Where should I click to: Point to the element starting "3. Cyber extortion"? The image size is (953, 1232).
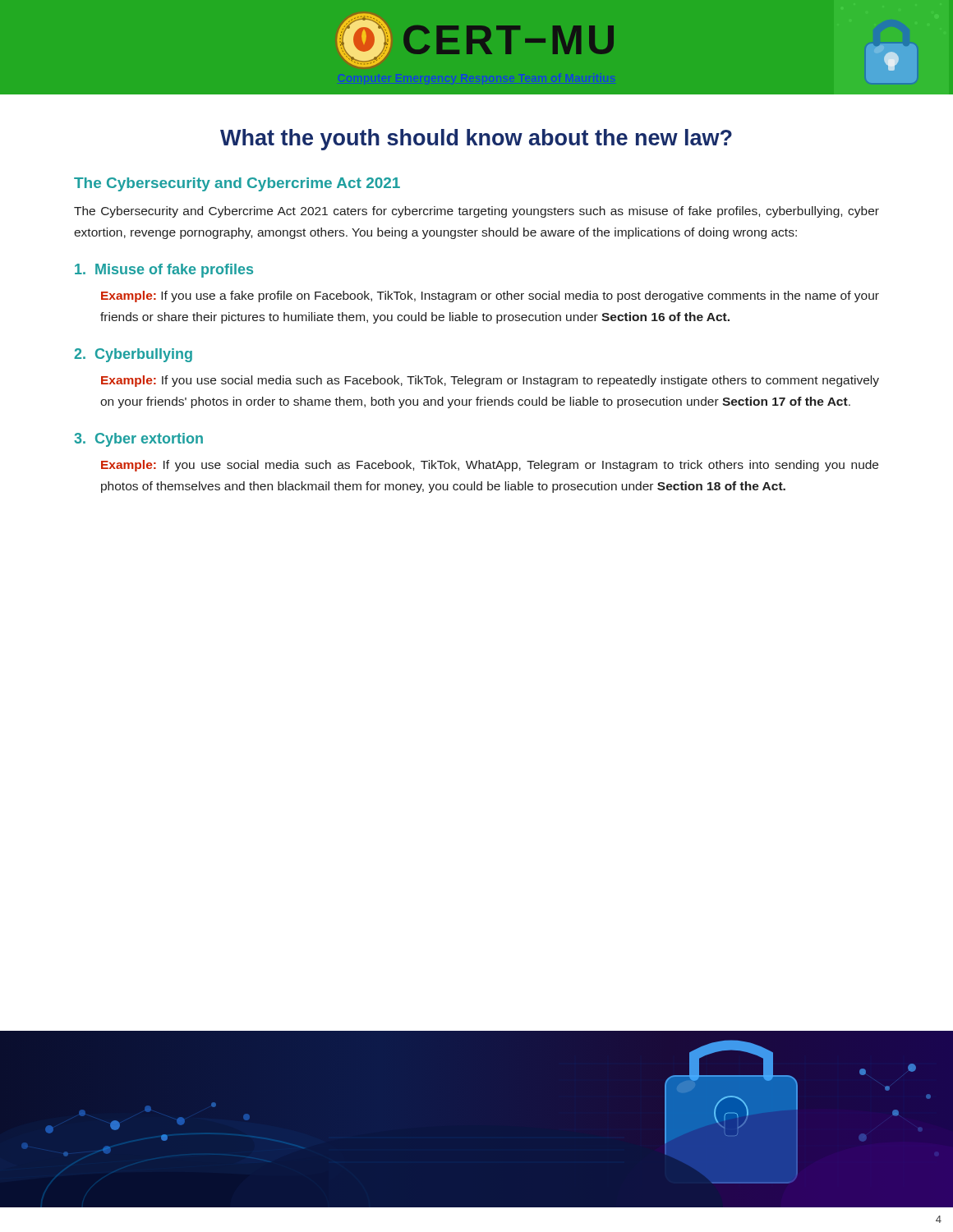(x=139, y=439)
